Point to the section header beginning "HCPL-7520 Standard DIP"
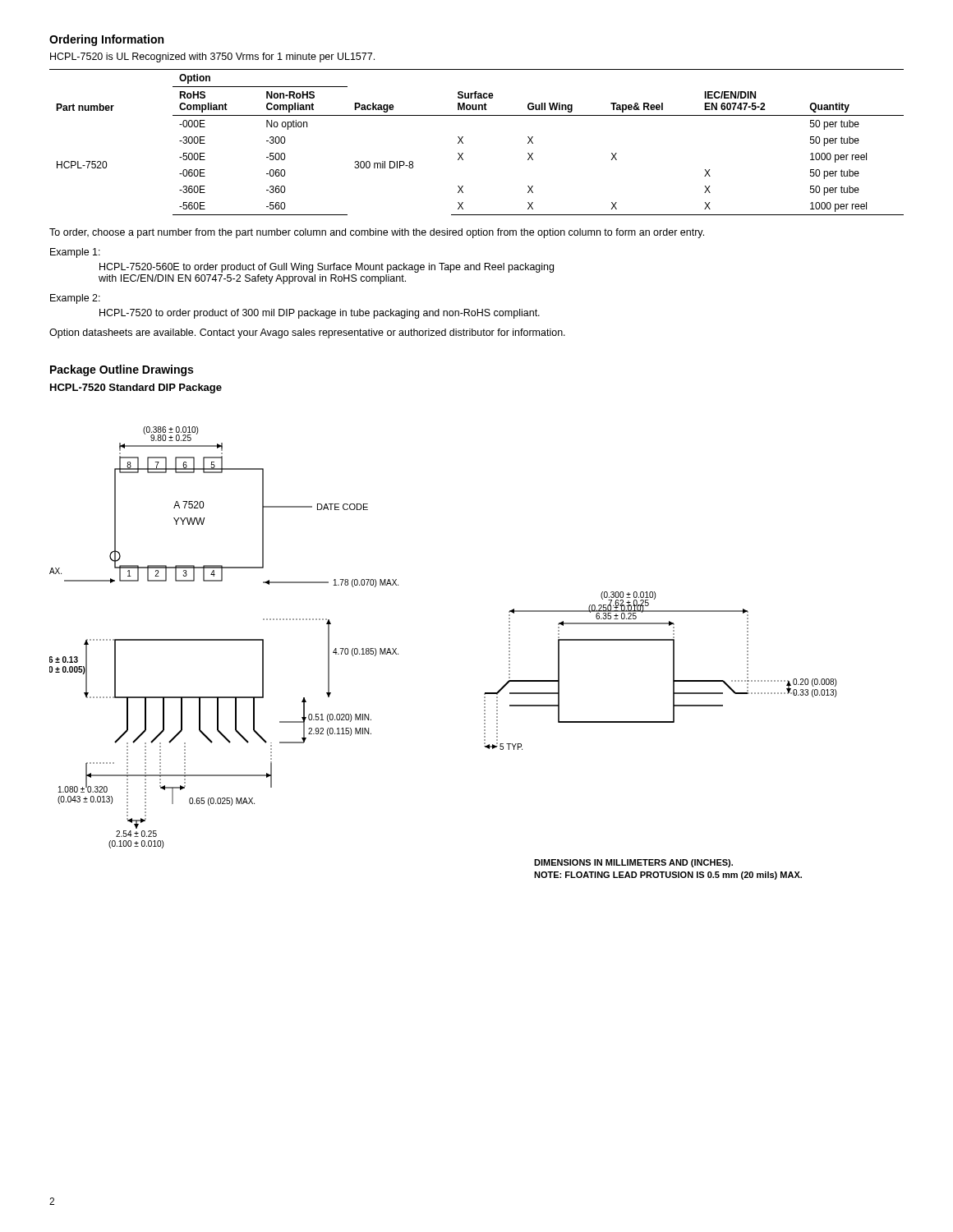The height and width of the screenshot is (1232, 953). (136, 387)
